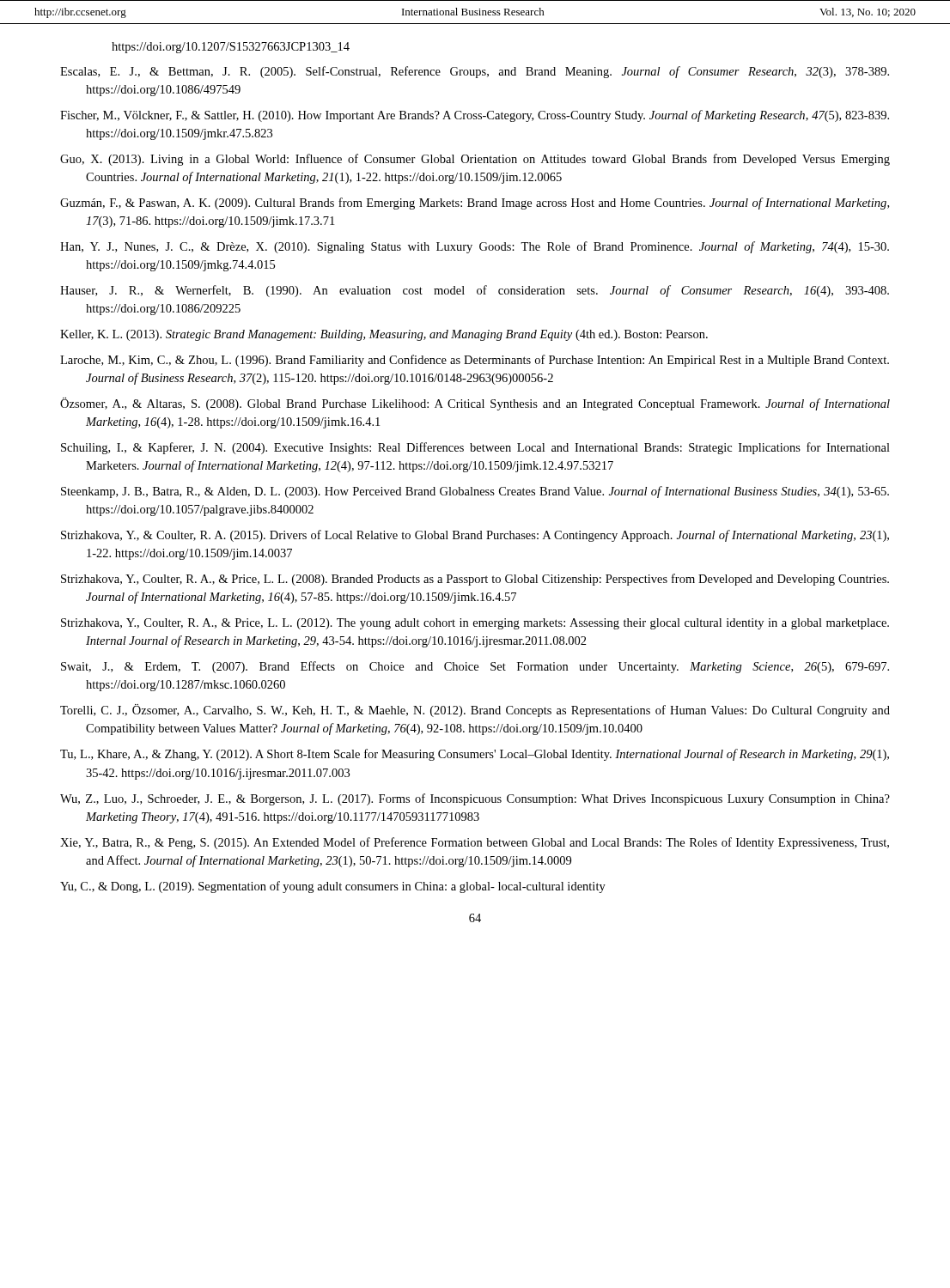Find the passage starting "Torelli, C. J., Özsomer, A., Carvalho, S. W.,"
Screen dimensions: 1288x950
475,720
